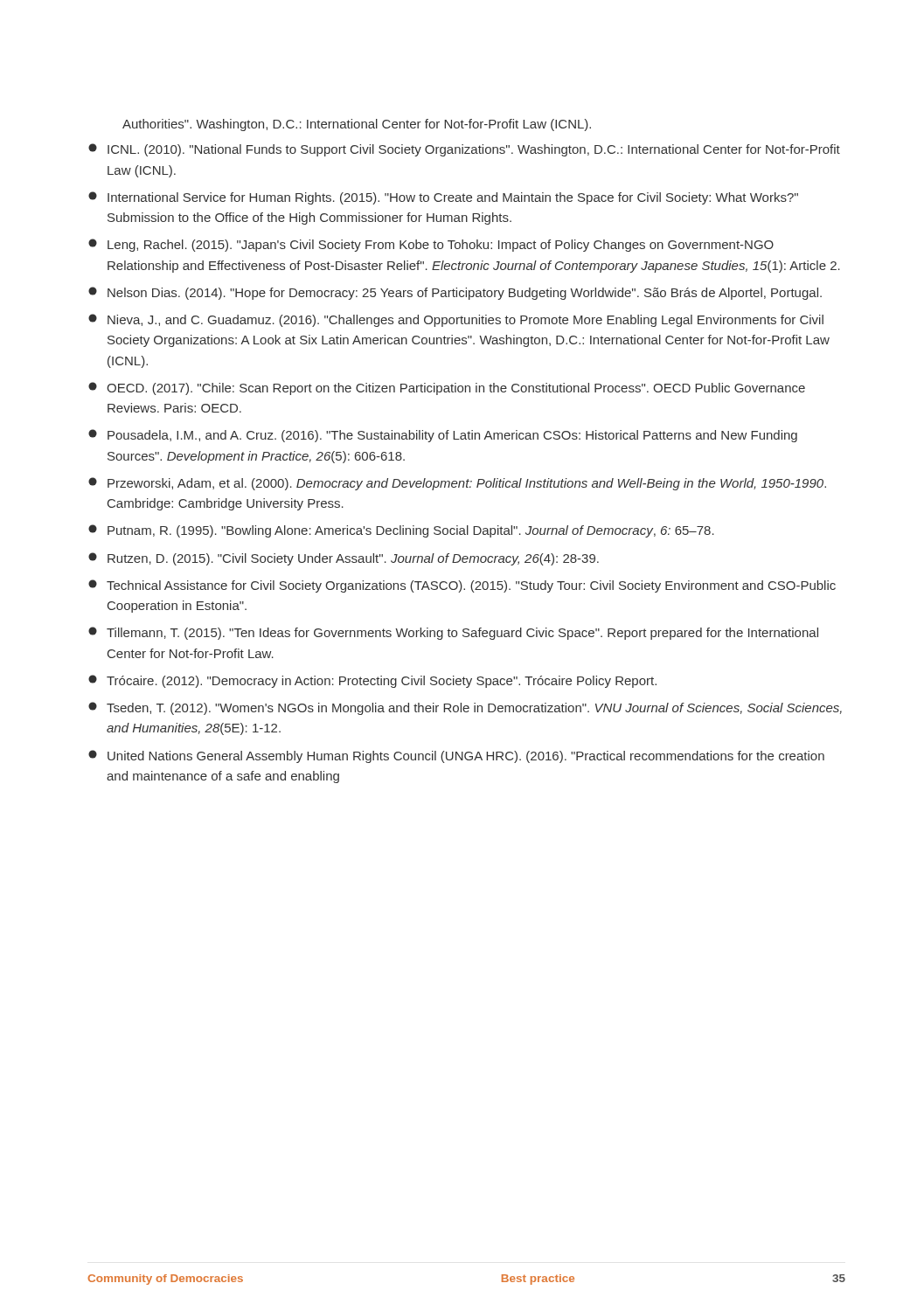Find the block on this page that starts "Pousadela, I.M., and"
Viewport: 924px width, 1311px height.
click(466, 445)
